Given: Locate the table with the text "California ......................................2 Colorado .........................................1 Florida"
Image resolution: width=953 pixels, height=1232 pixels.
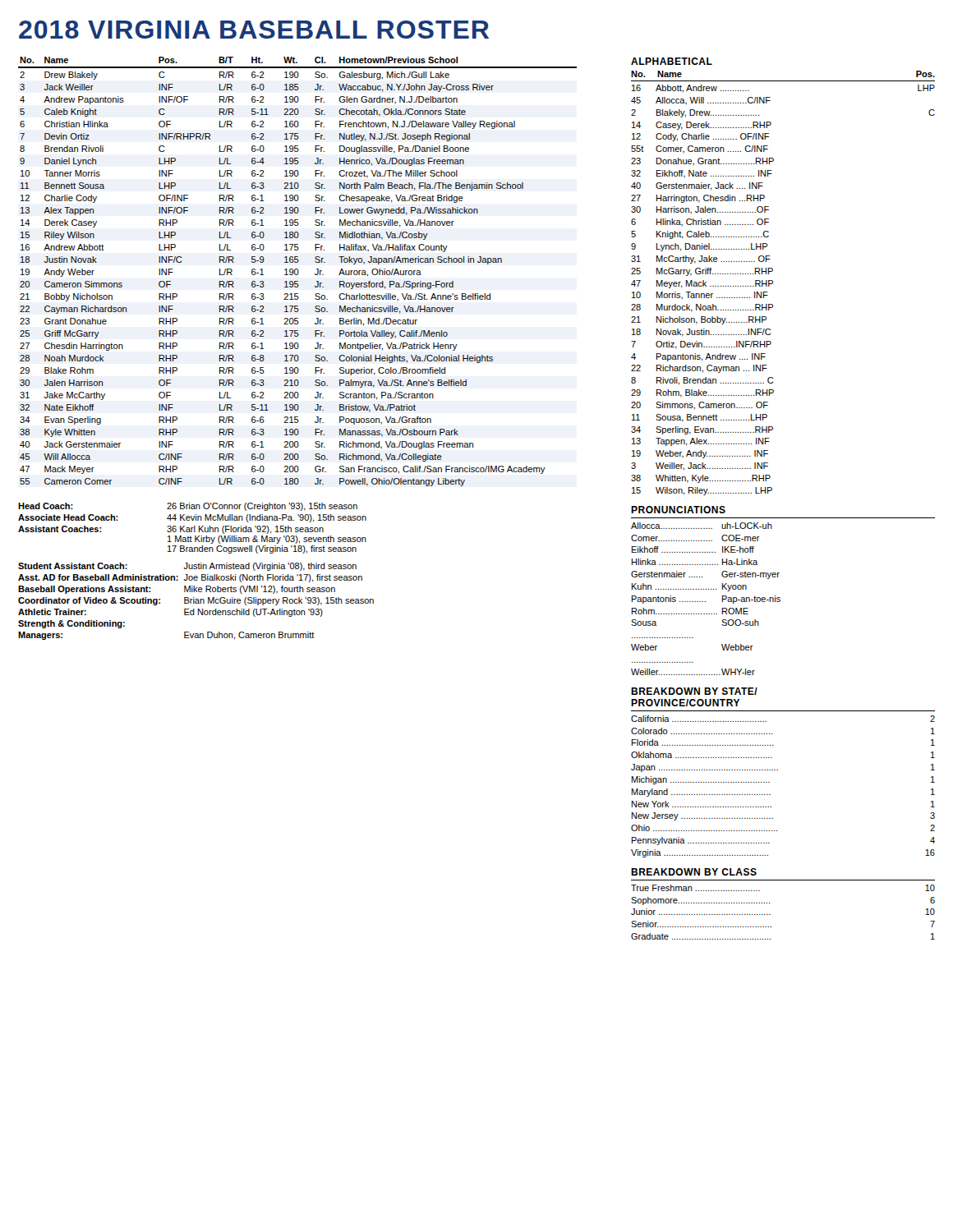Looking at the screenshot, I should pos(783,786).
